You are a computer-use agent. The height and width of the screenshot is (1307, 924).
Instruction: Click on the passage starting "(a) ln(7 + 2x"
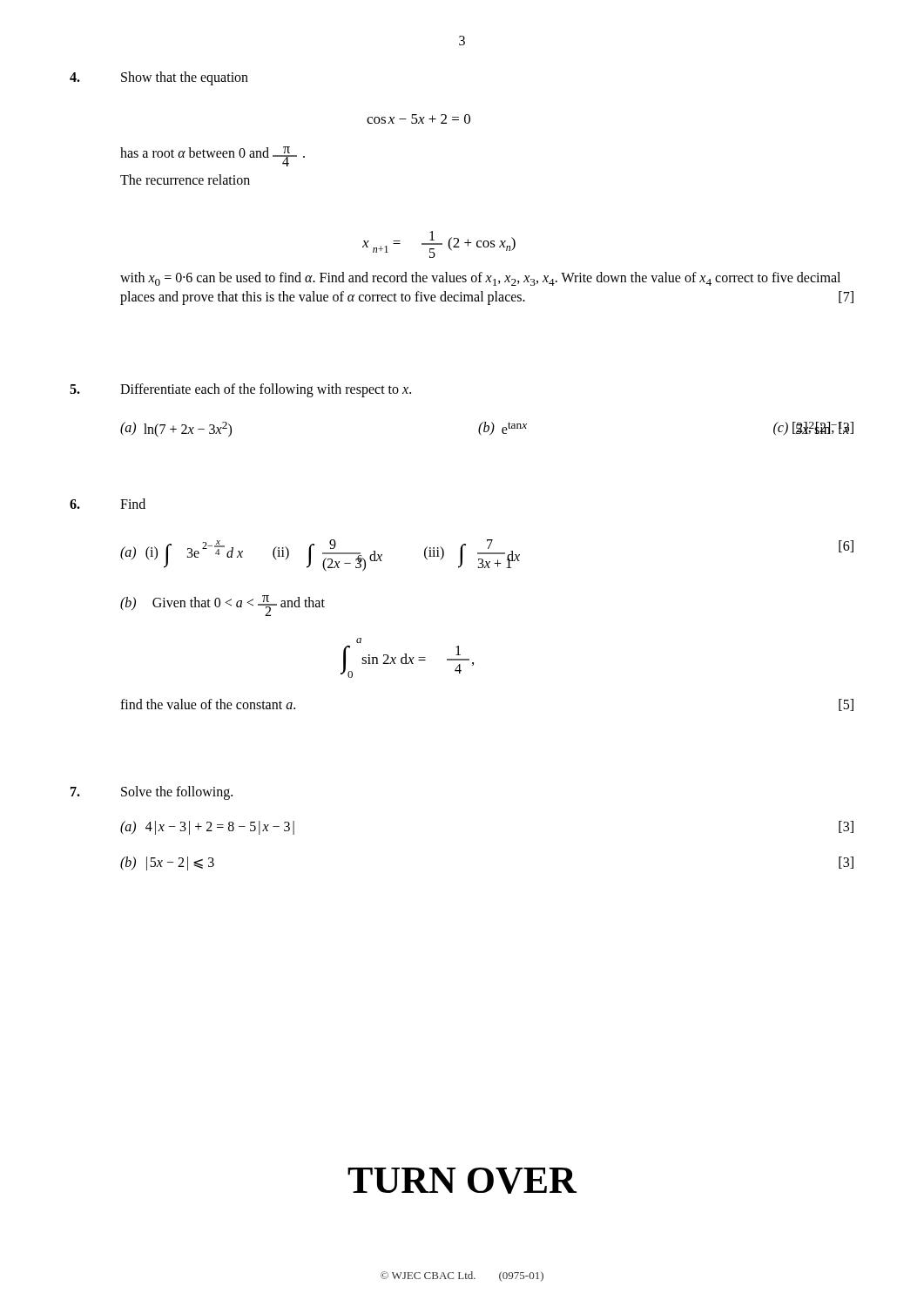pyautogui.click(x=487, y=428)
